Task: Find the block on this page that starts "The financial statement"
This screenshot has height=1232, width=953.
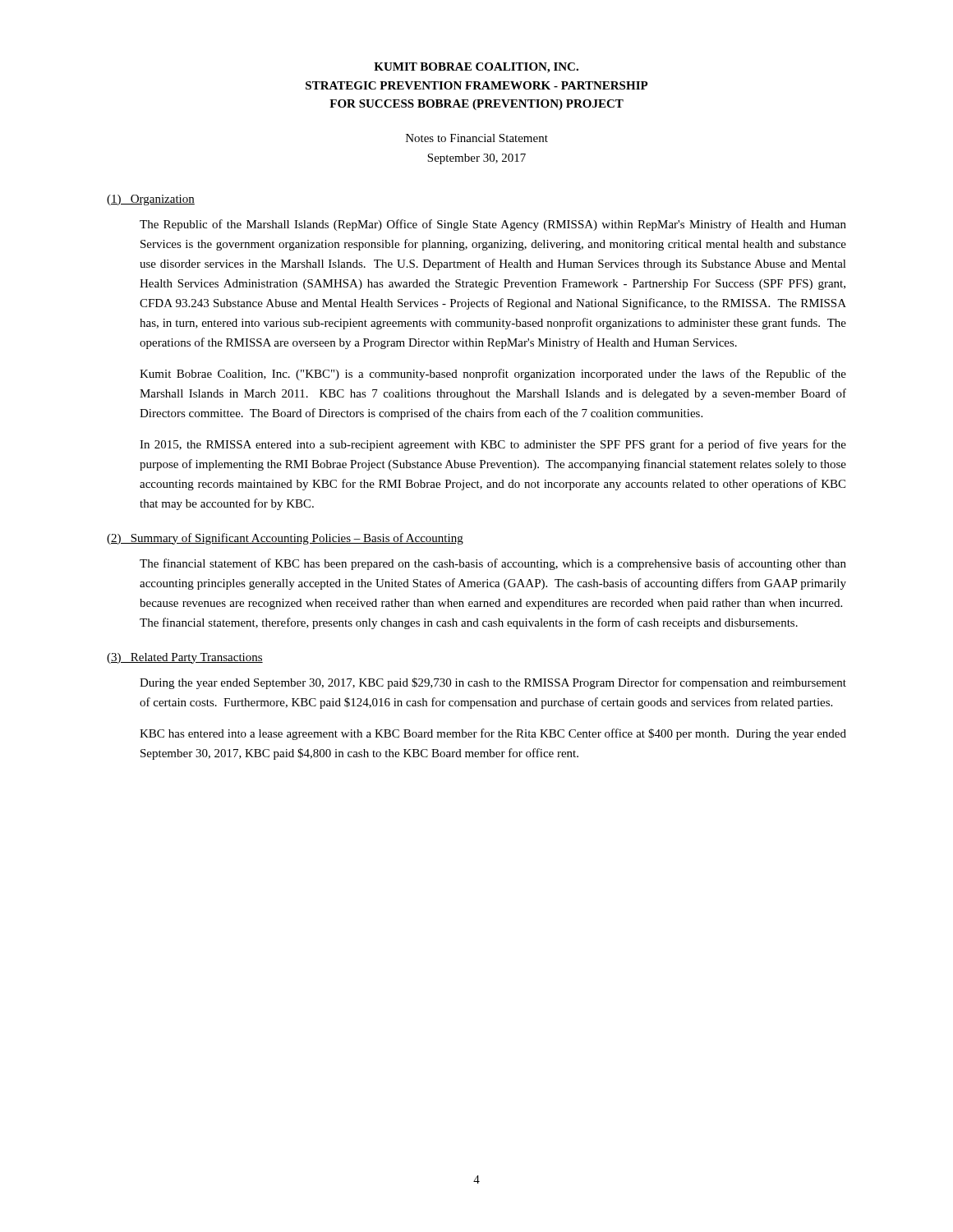Action: 493,593
